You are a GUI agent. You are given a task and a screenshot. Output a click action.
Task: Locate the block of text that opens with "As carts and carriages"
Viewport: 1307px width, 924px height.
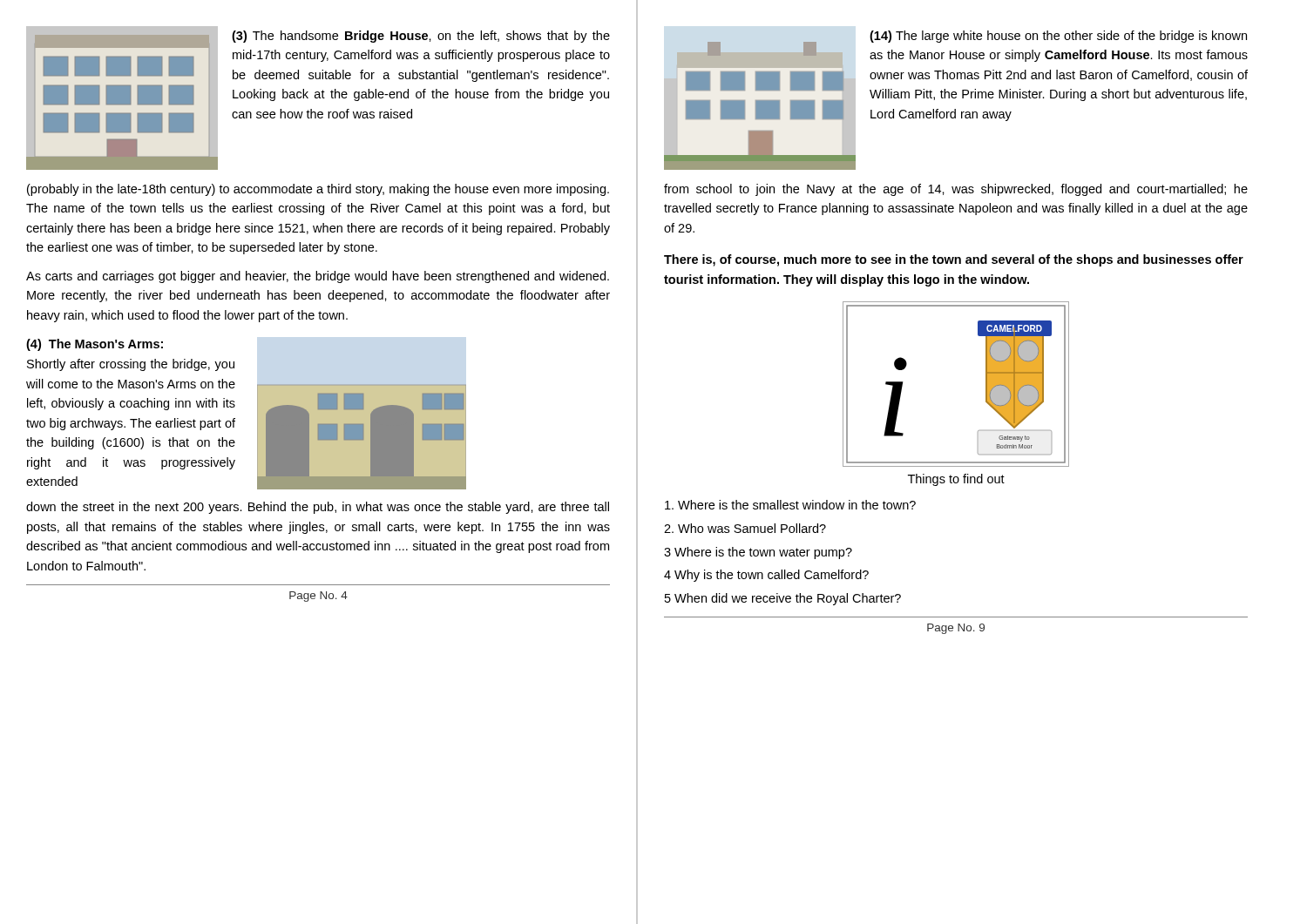318,296
